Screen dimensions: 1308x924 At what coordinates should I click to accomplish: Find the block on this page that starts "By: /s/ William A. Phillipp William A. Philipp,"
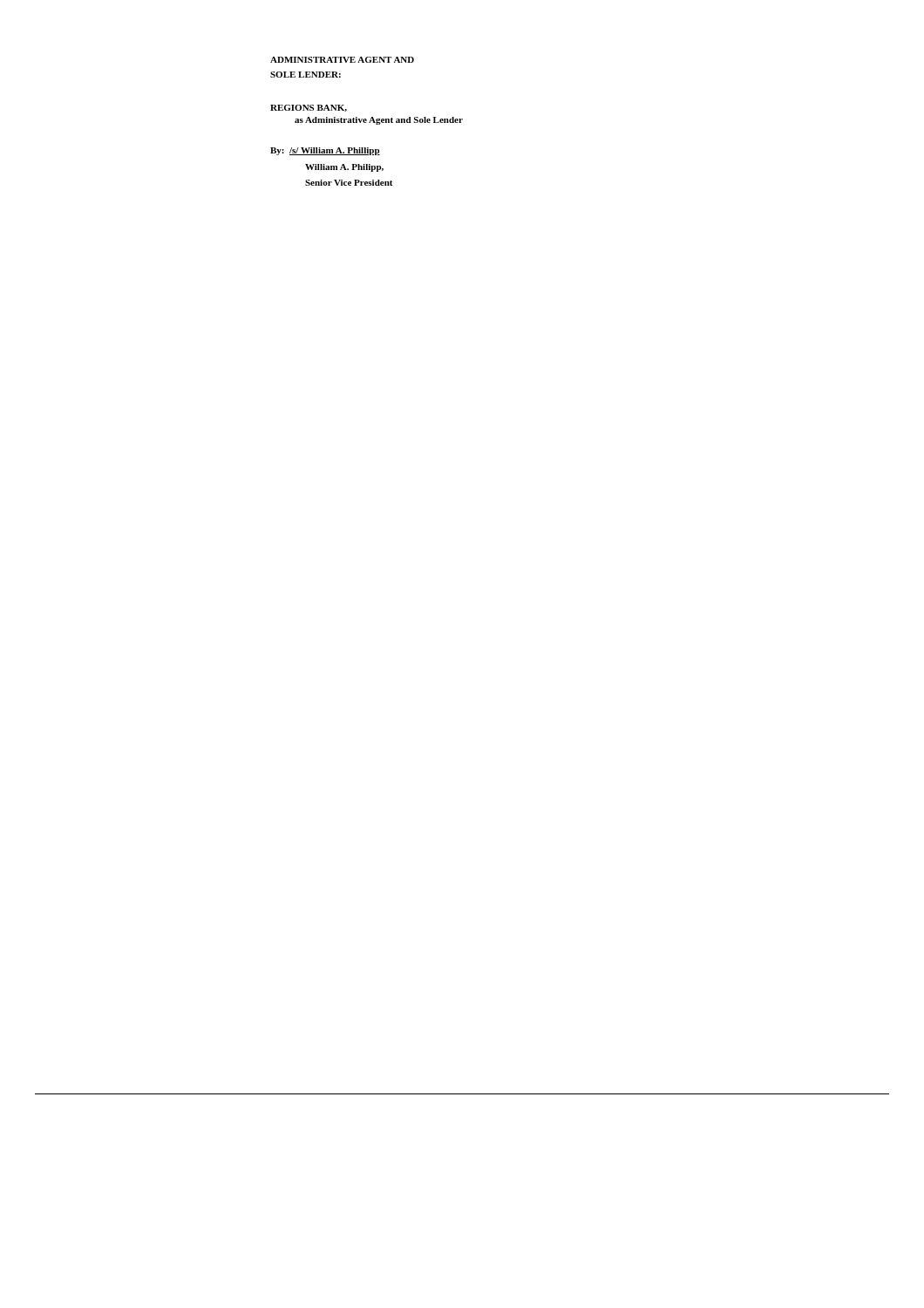click(331, 166)
